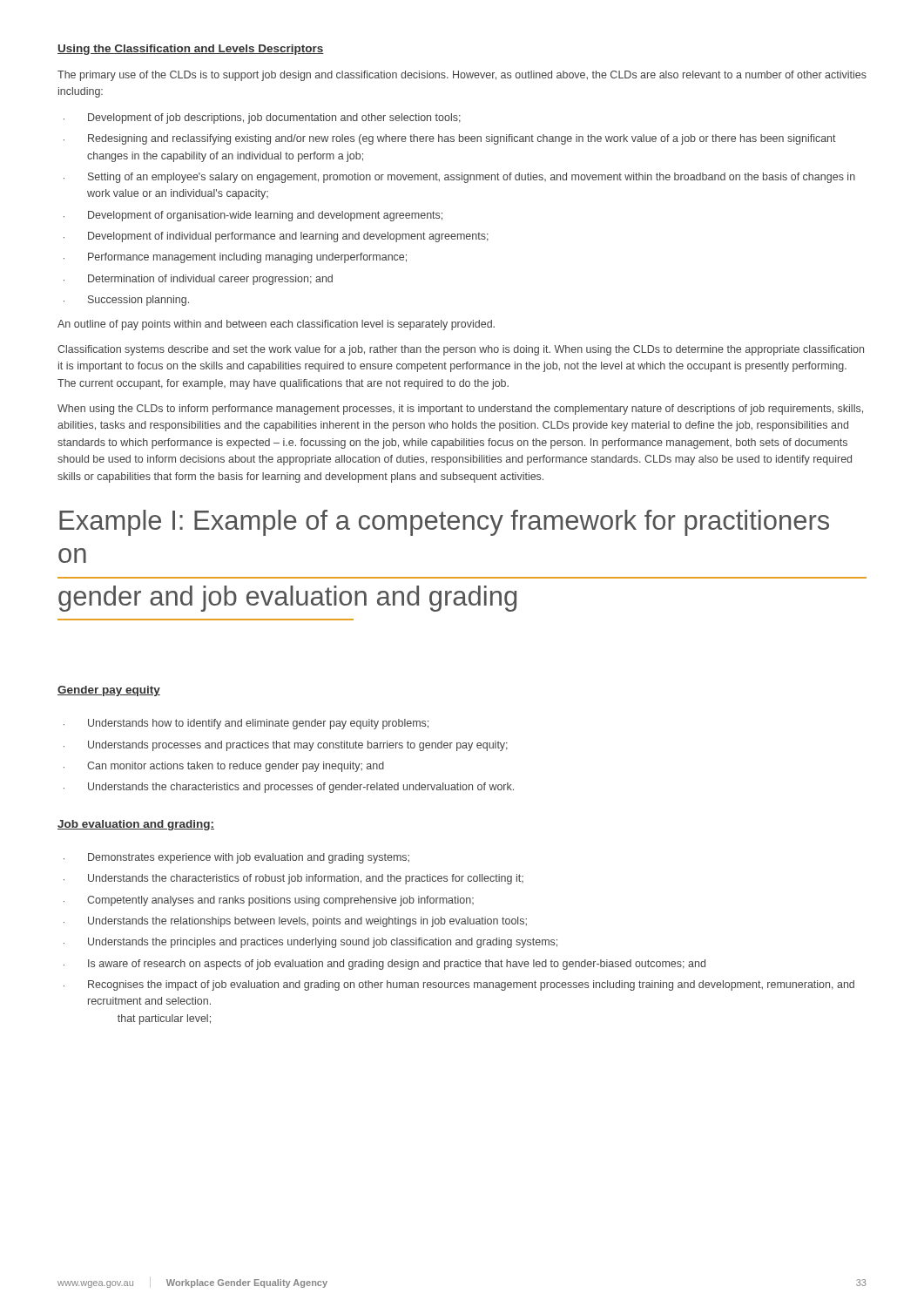Locate the block of text that opens with "· Understands the principles and practices"
The height and width of the screenshot is (1307, 924).
[462, 943]
